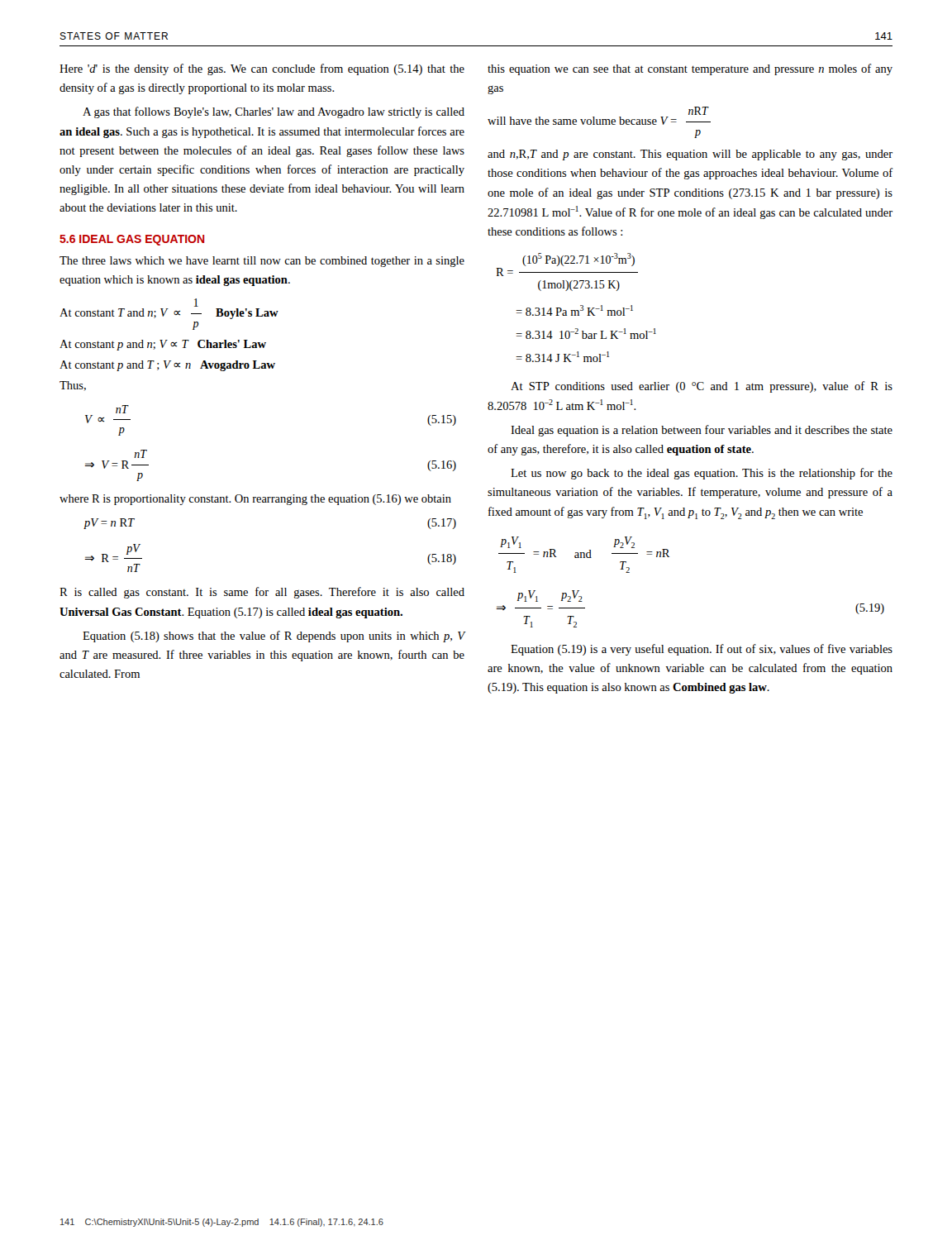Select the text starting "R = (105"
Screen dimensions: 1240x952
click(x=578, y=260)
